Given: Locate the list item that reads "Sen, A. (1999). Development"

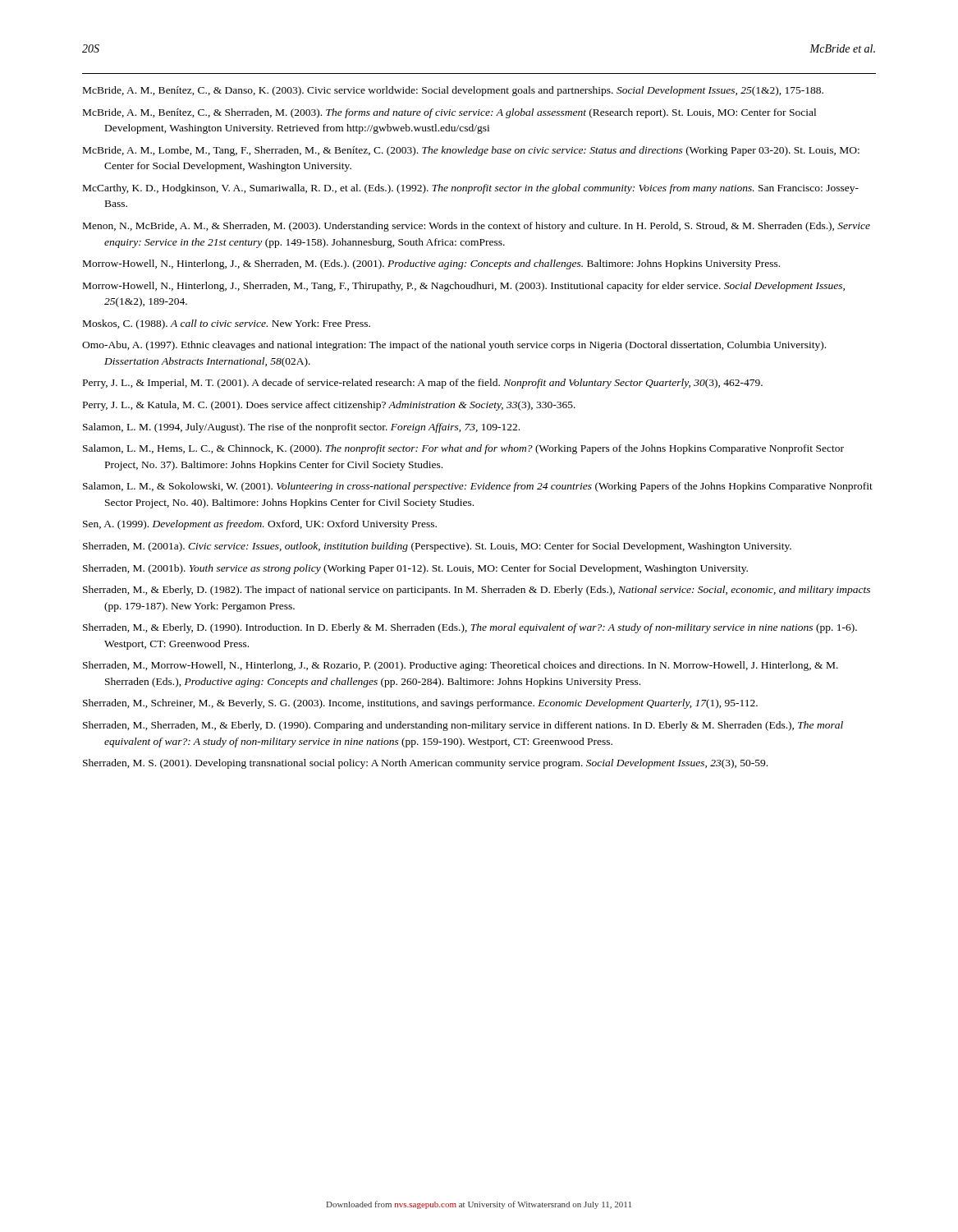Looking at the screenshot, I should click(x=260, y=524).
